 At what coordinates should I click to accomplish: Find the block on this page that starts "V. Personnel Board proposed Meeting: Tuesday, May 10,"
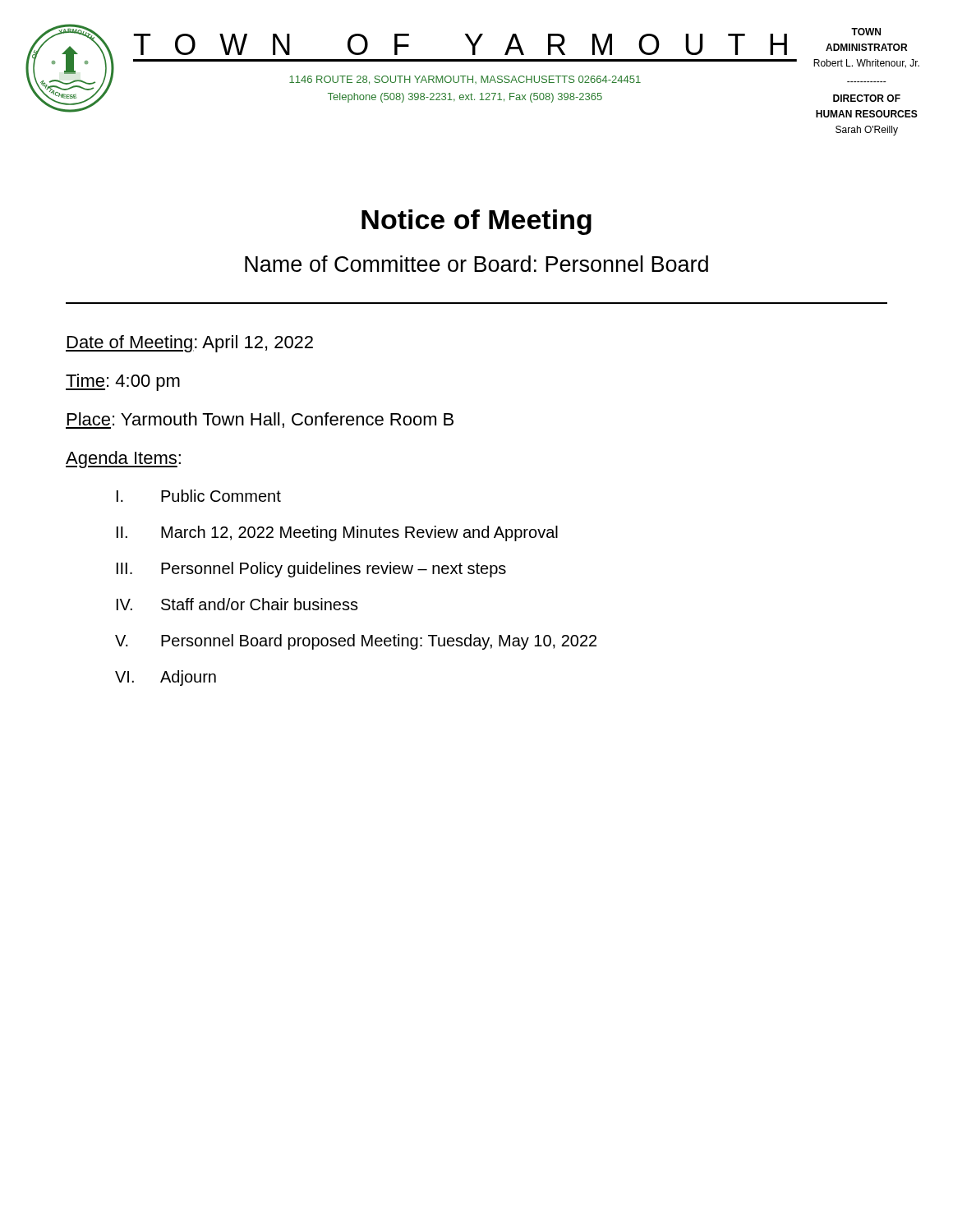pos(356,640)
